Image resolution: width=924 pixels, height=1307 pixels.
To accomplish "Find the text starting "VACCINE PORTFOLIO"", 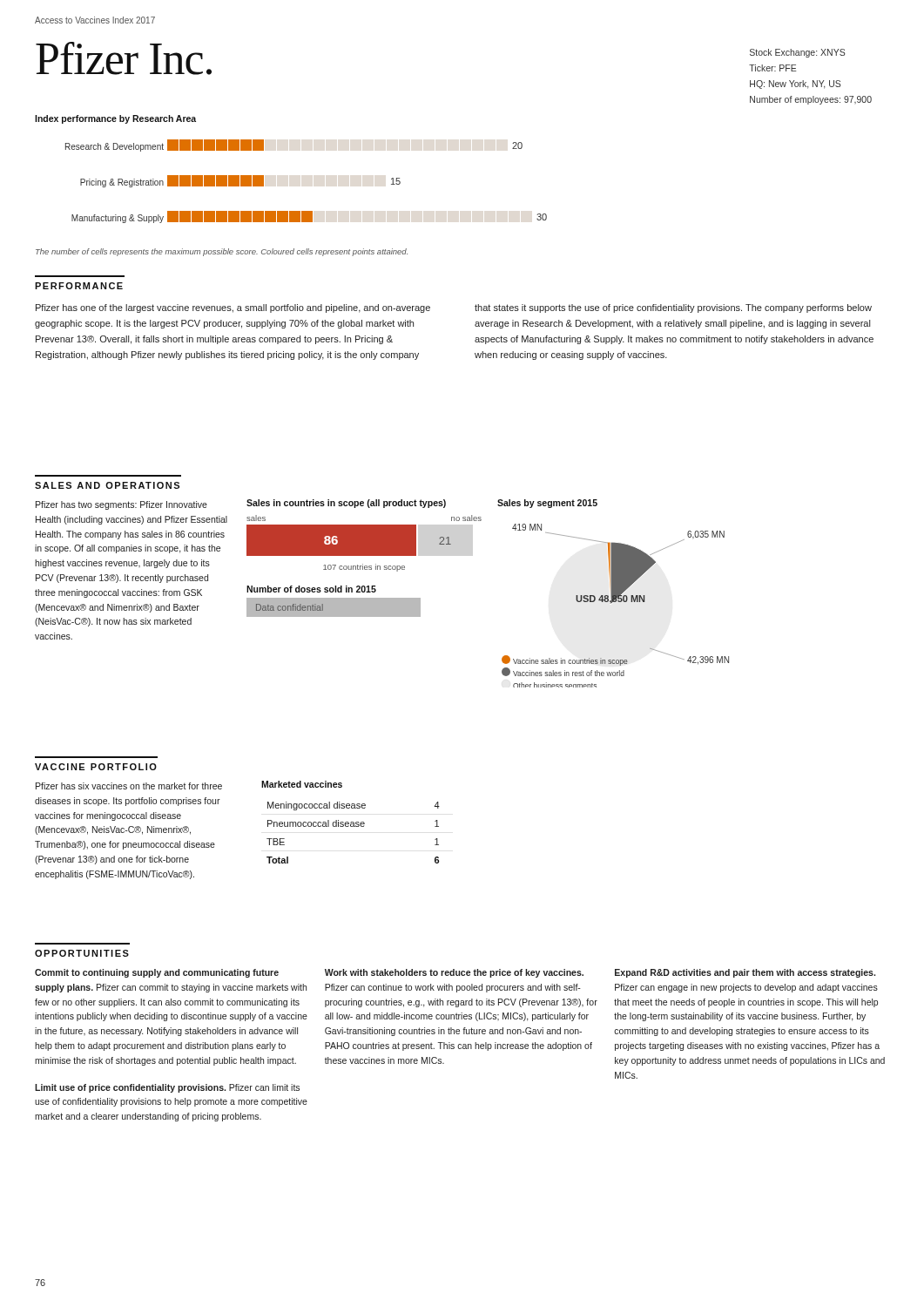I will click(96, 767).
